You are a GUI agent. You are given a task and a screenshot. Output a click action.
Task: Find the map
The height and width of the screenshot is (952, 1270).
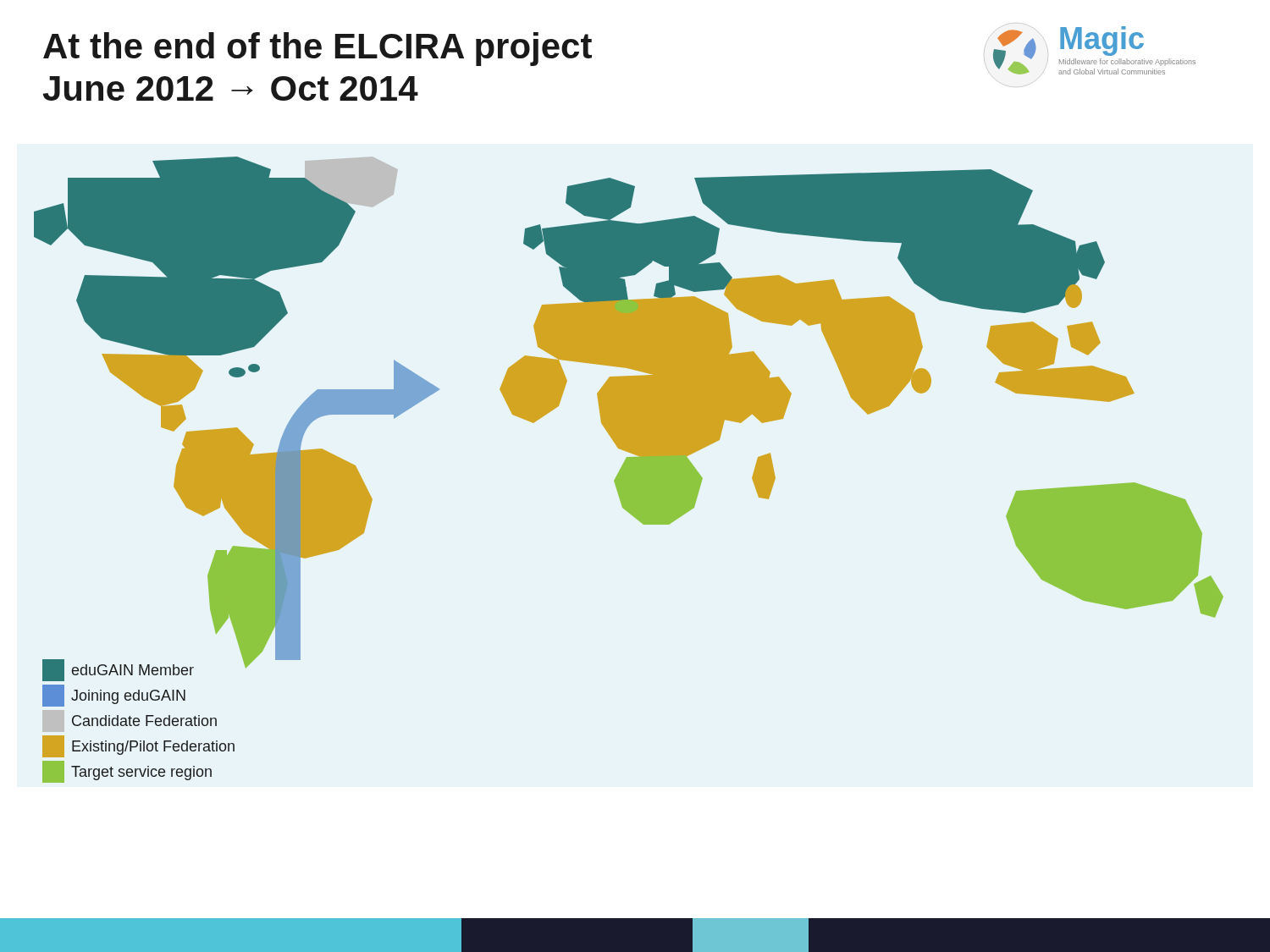click(x=635, y=465)
